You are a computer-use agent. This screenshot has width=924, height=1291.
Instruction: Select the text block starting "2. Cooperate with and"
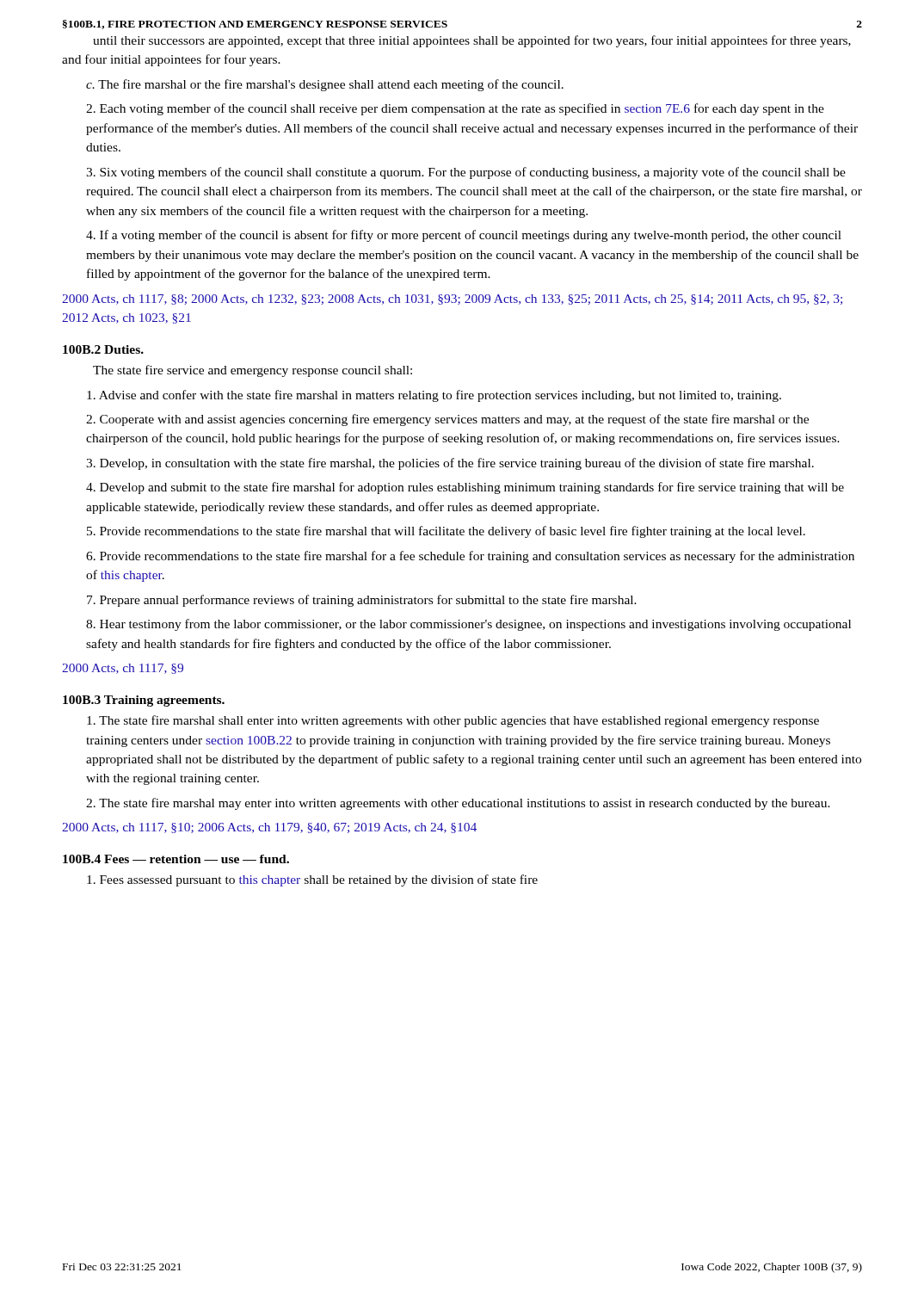coord(462,429)
